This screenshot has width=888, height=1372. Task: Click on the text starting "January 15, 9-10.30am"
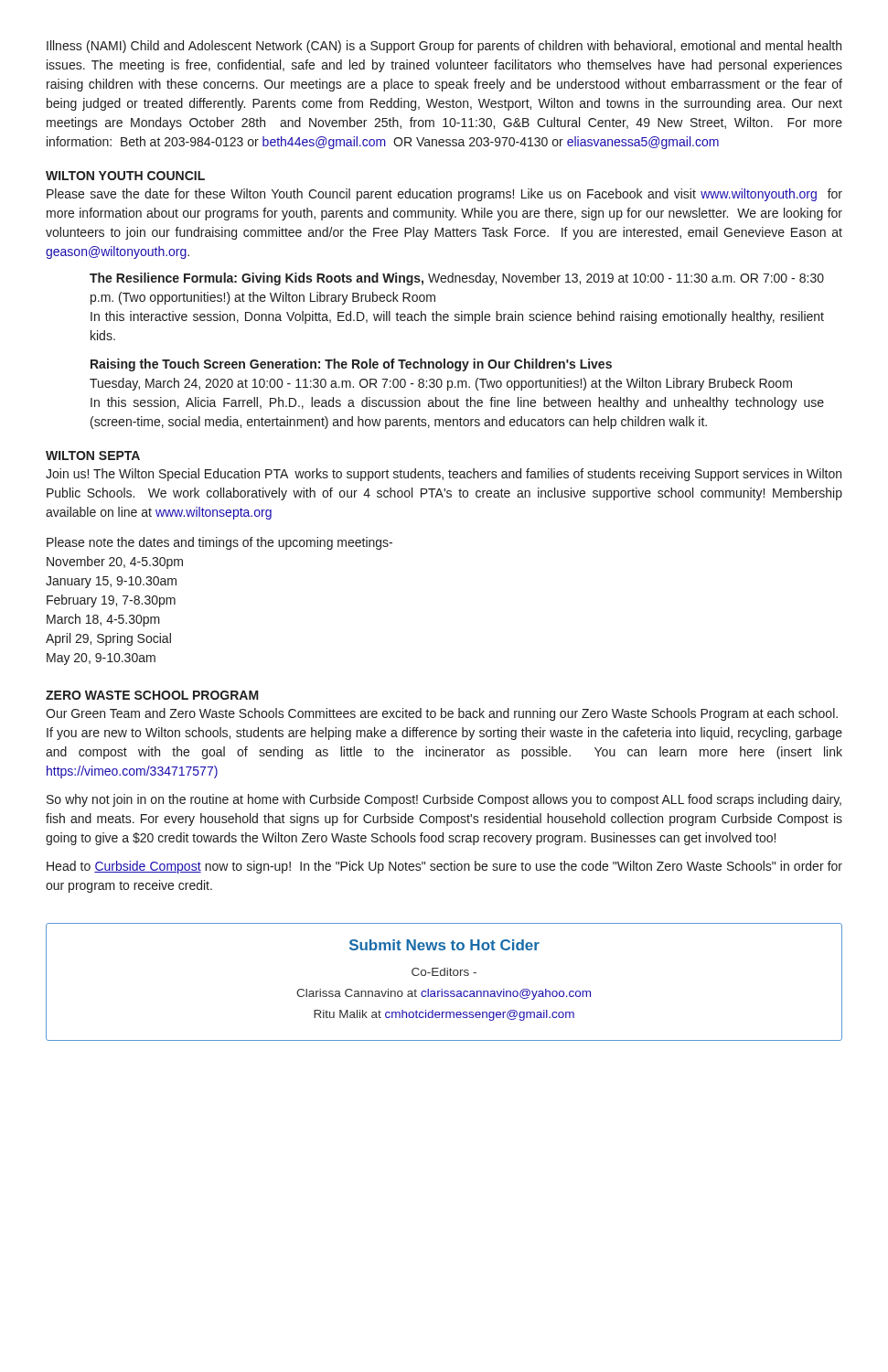pos(112,581)
